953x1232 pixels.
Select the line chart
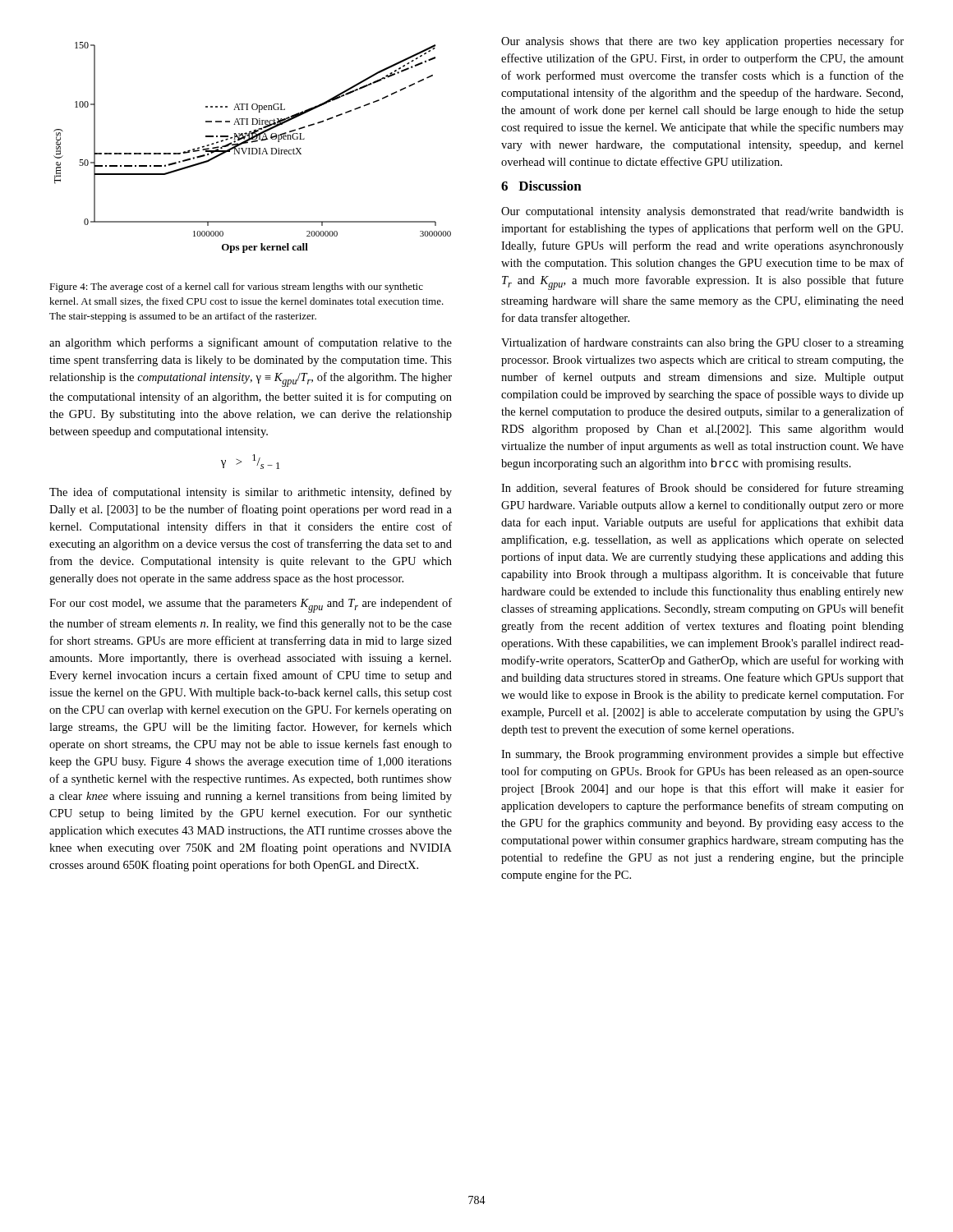click(x=251, y=154)
